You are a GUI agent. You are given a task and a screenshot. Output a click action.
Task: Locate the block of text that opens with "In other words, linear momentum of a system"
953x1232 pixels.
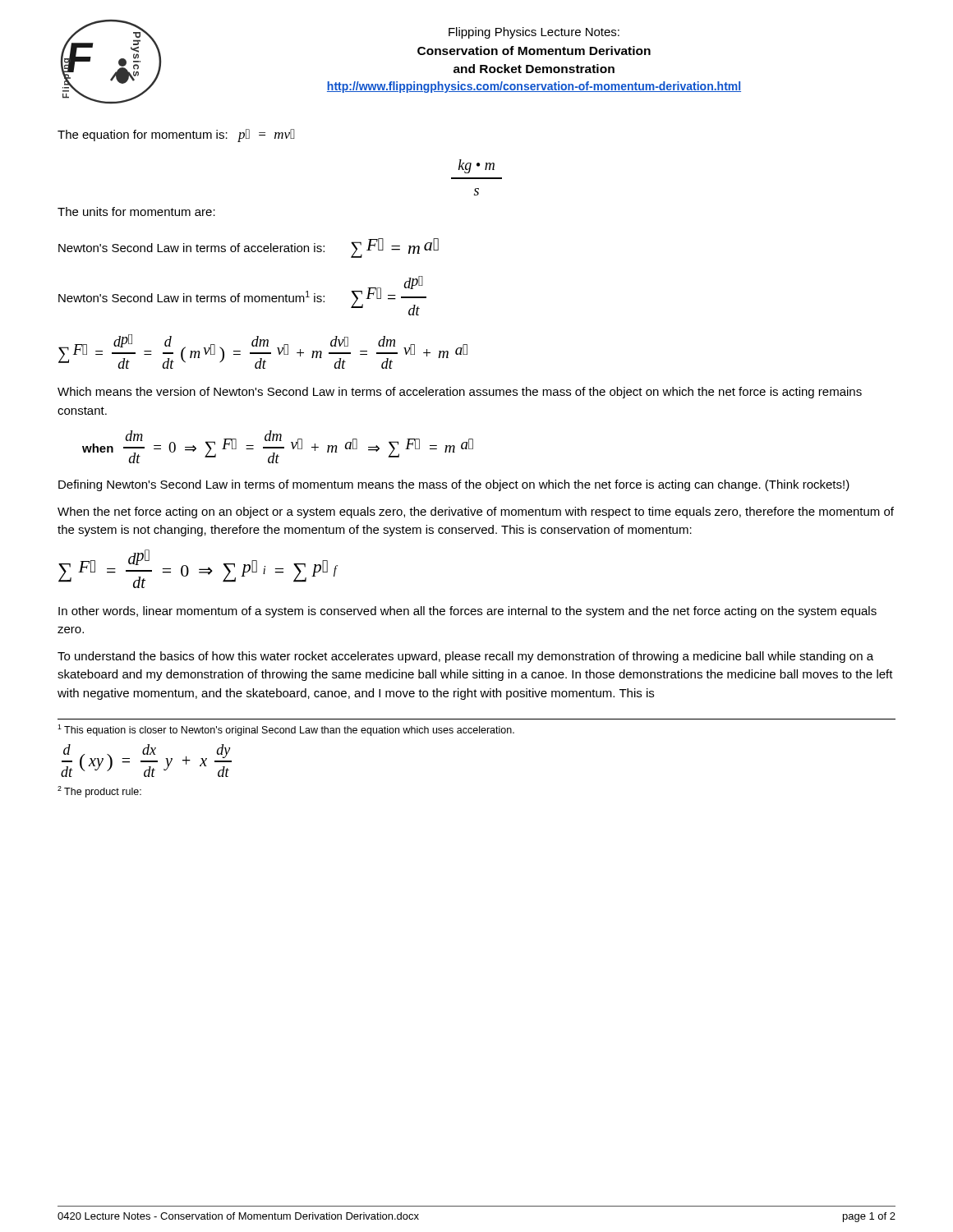(x=467, y=620)
